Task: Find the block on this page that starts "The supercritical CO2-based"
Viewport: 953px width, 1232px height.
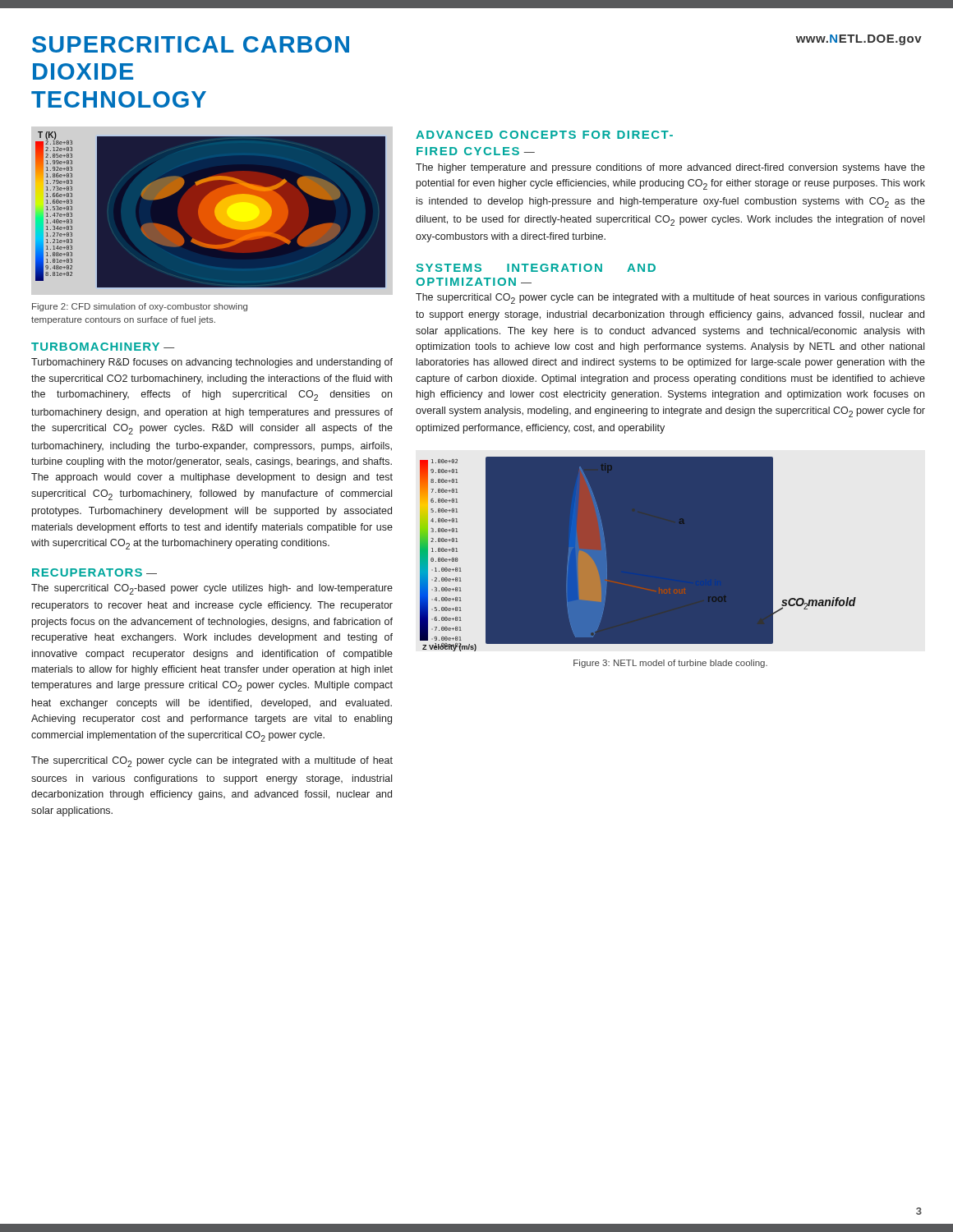Action: pyautogui.click(x=212, y=662)
